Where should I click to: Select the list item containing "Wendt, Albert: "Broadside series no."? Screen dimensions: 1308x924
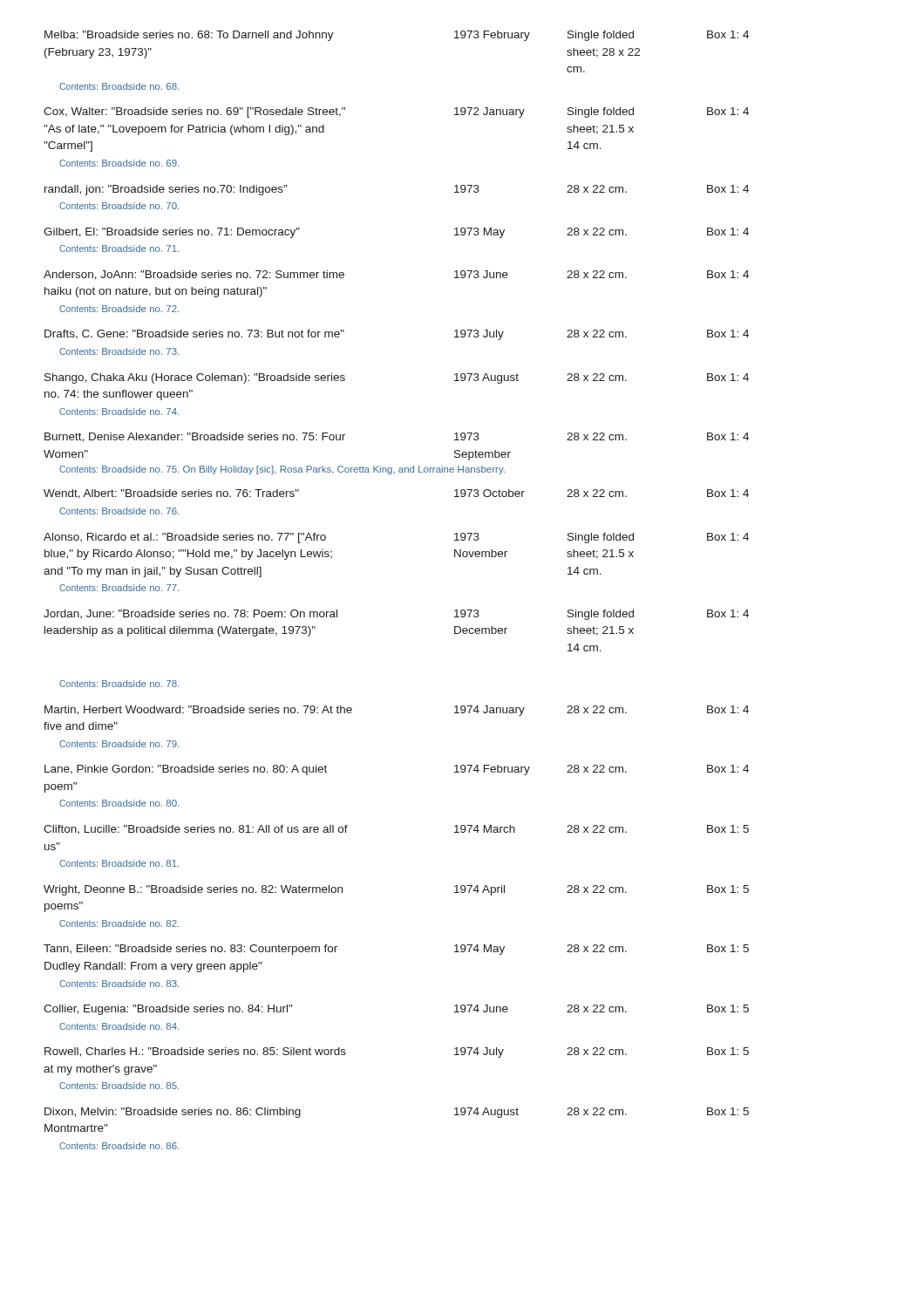462,502
